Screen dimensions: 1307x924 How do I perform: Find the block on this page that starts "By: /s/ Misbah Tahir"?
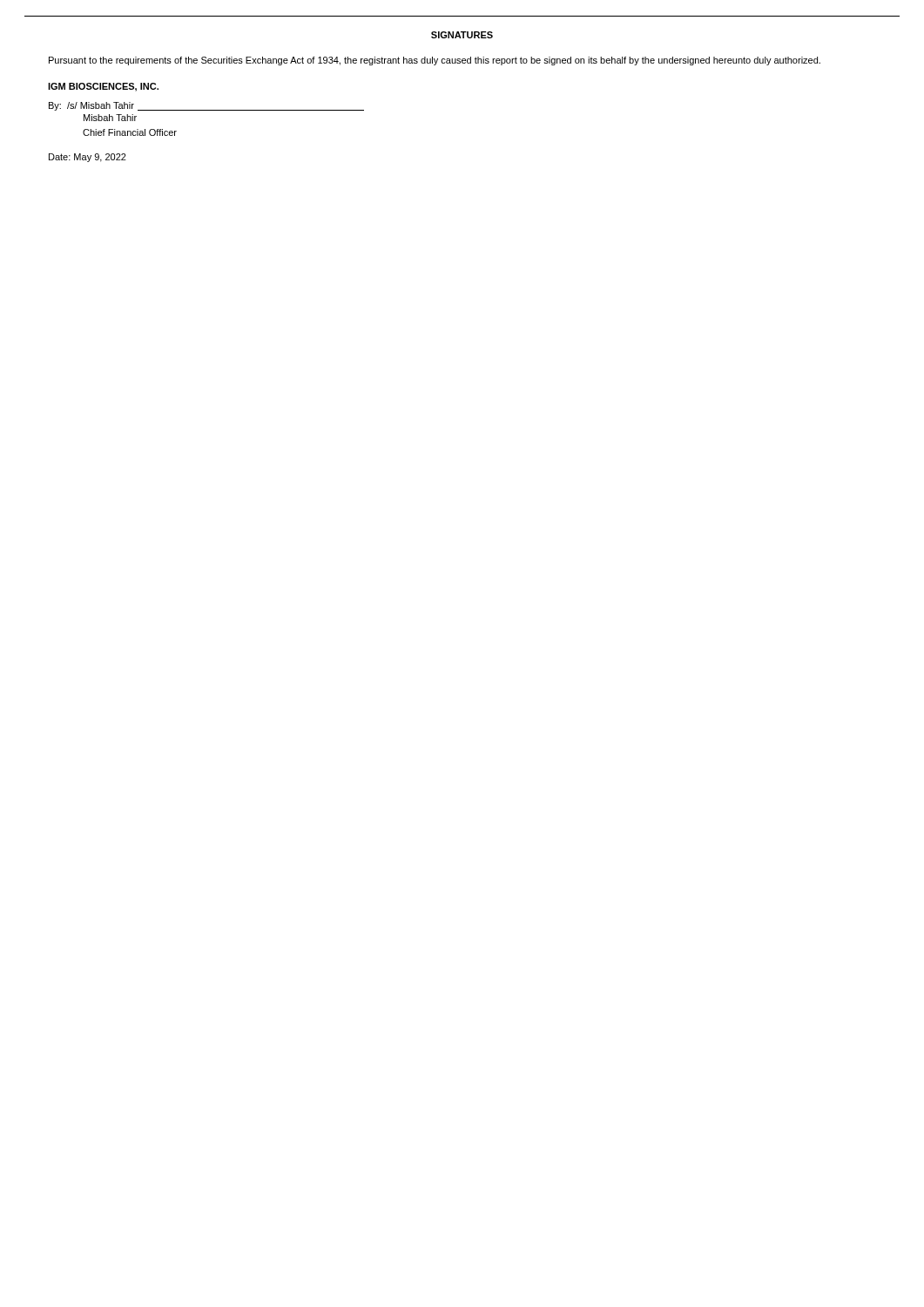[x=206, y=106]
